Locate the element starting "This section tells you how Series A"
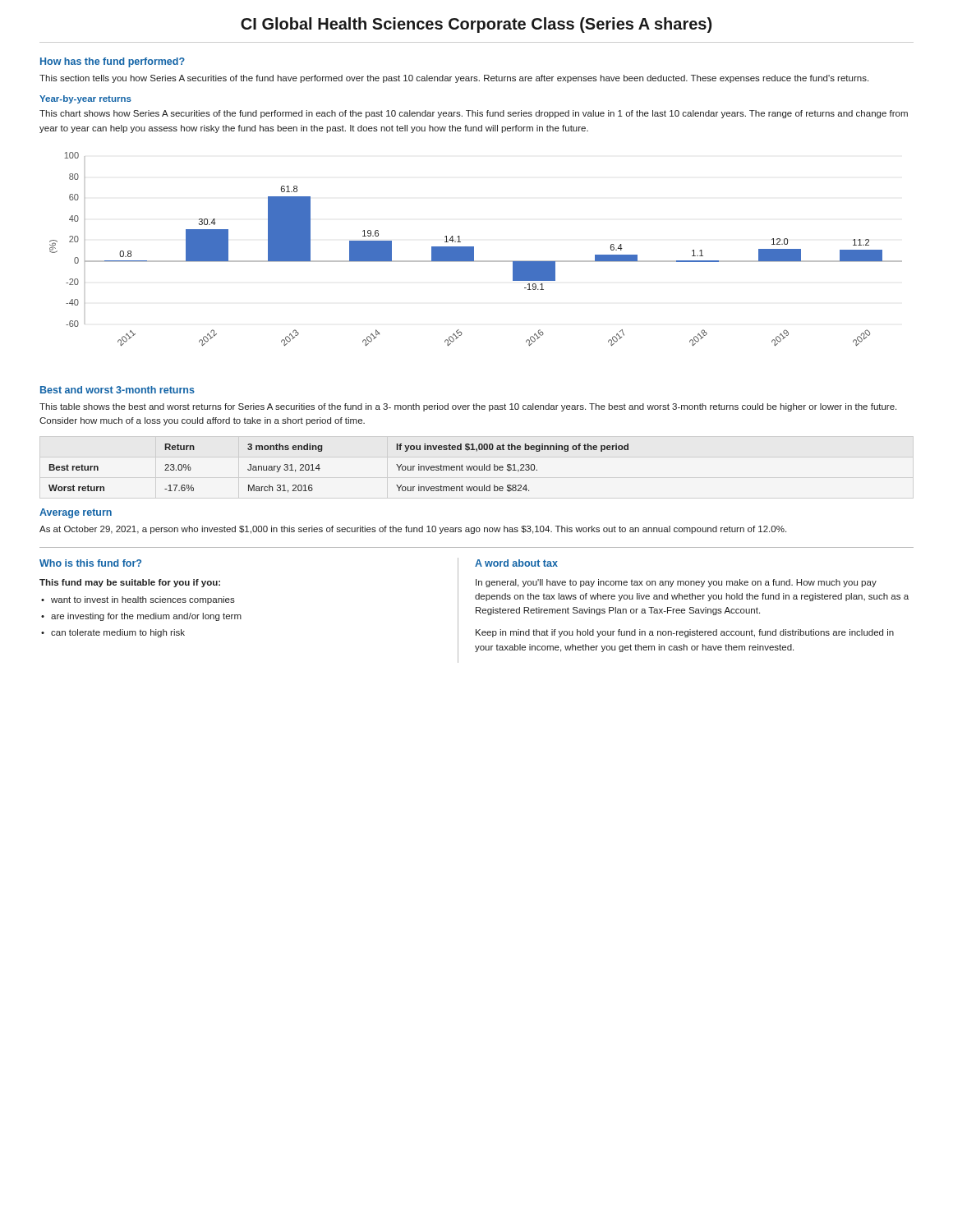953x1232 pixels. (454, 78)
